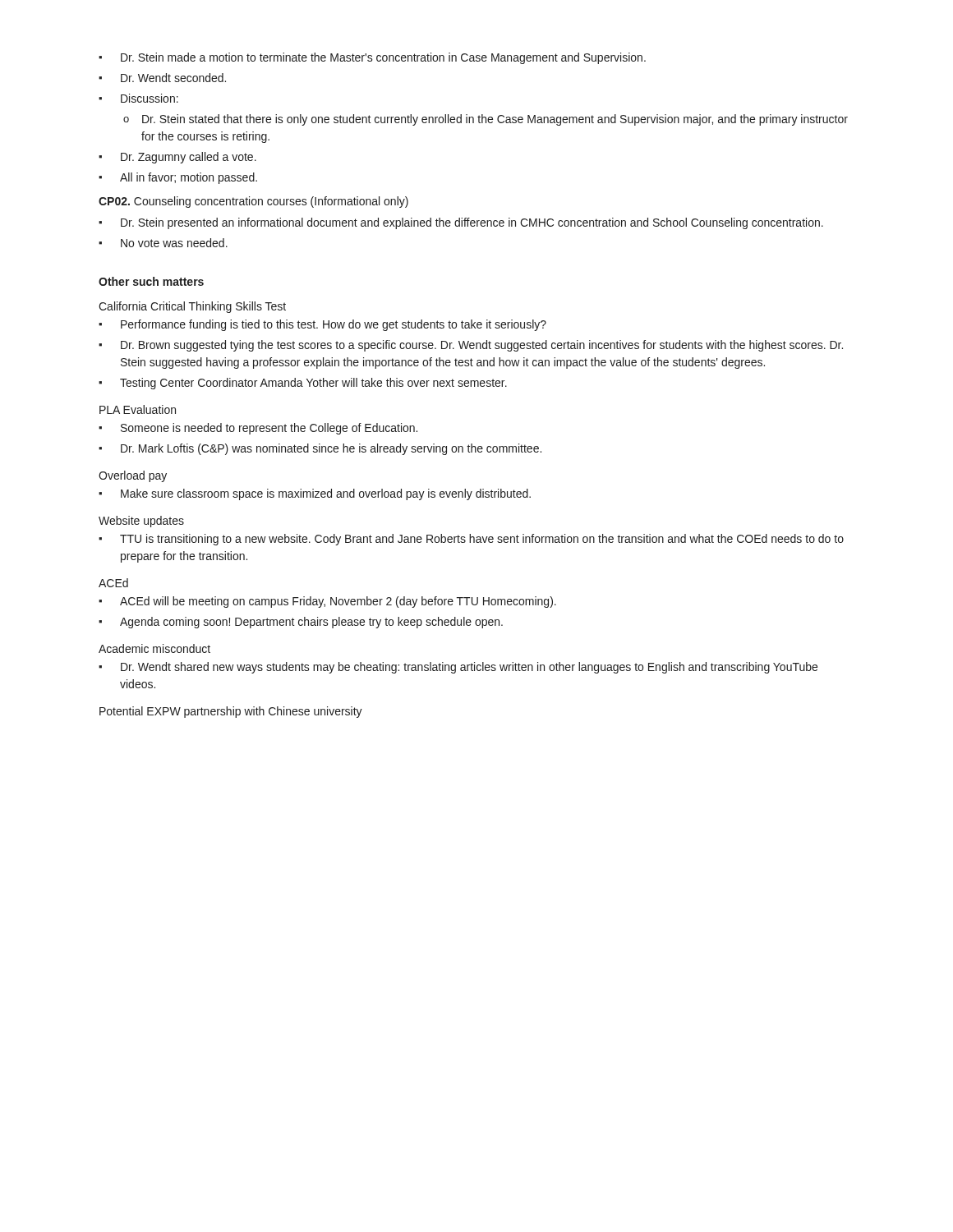Click on the region starting "Overload pay"

(133, 476)
